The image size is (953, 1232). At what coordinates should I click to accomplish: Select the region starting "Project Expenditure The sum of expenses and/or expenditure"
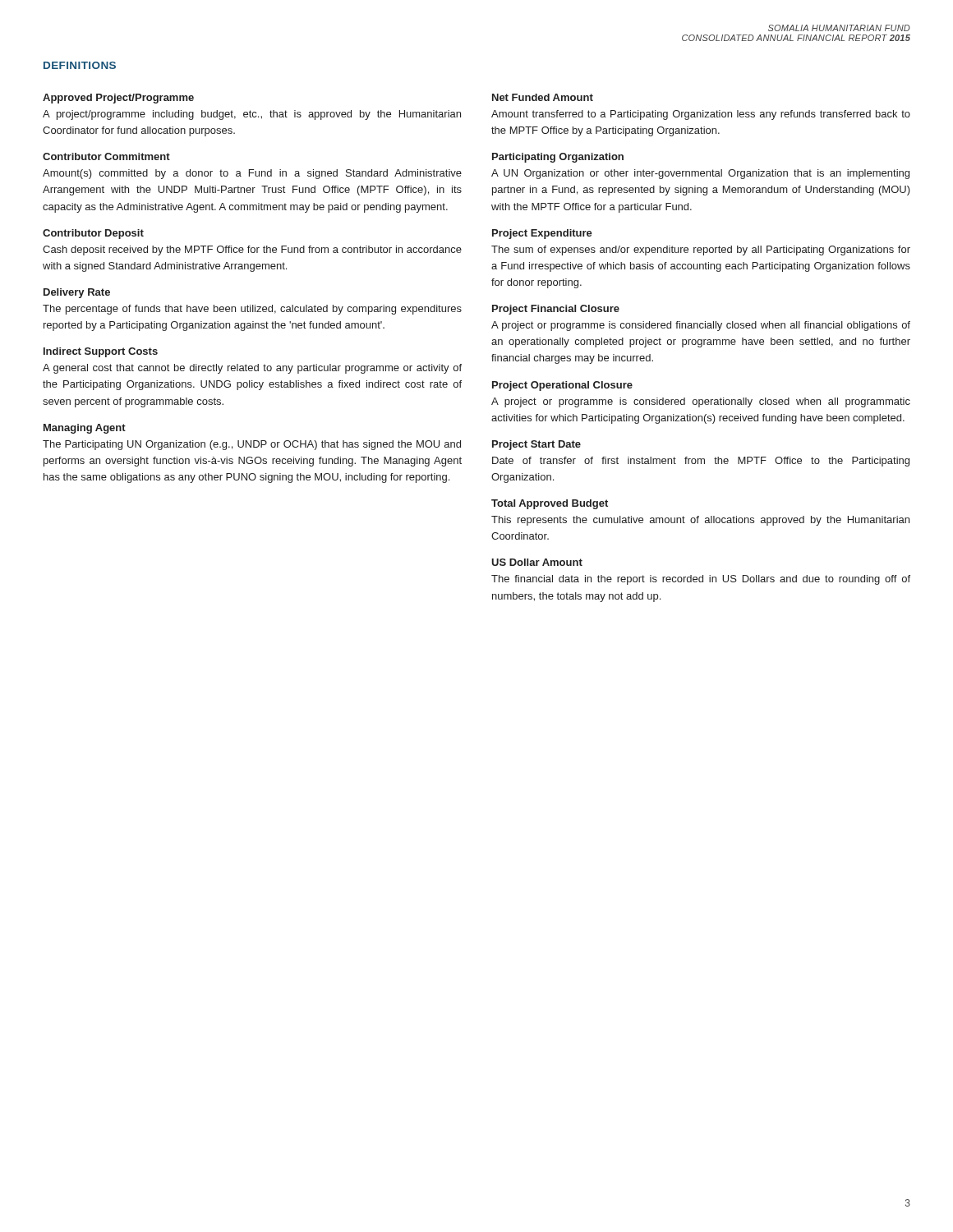coord(701,259)
